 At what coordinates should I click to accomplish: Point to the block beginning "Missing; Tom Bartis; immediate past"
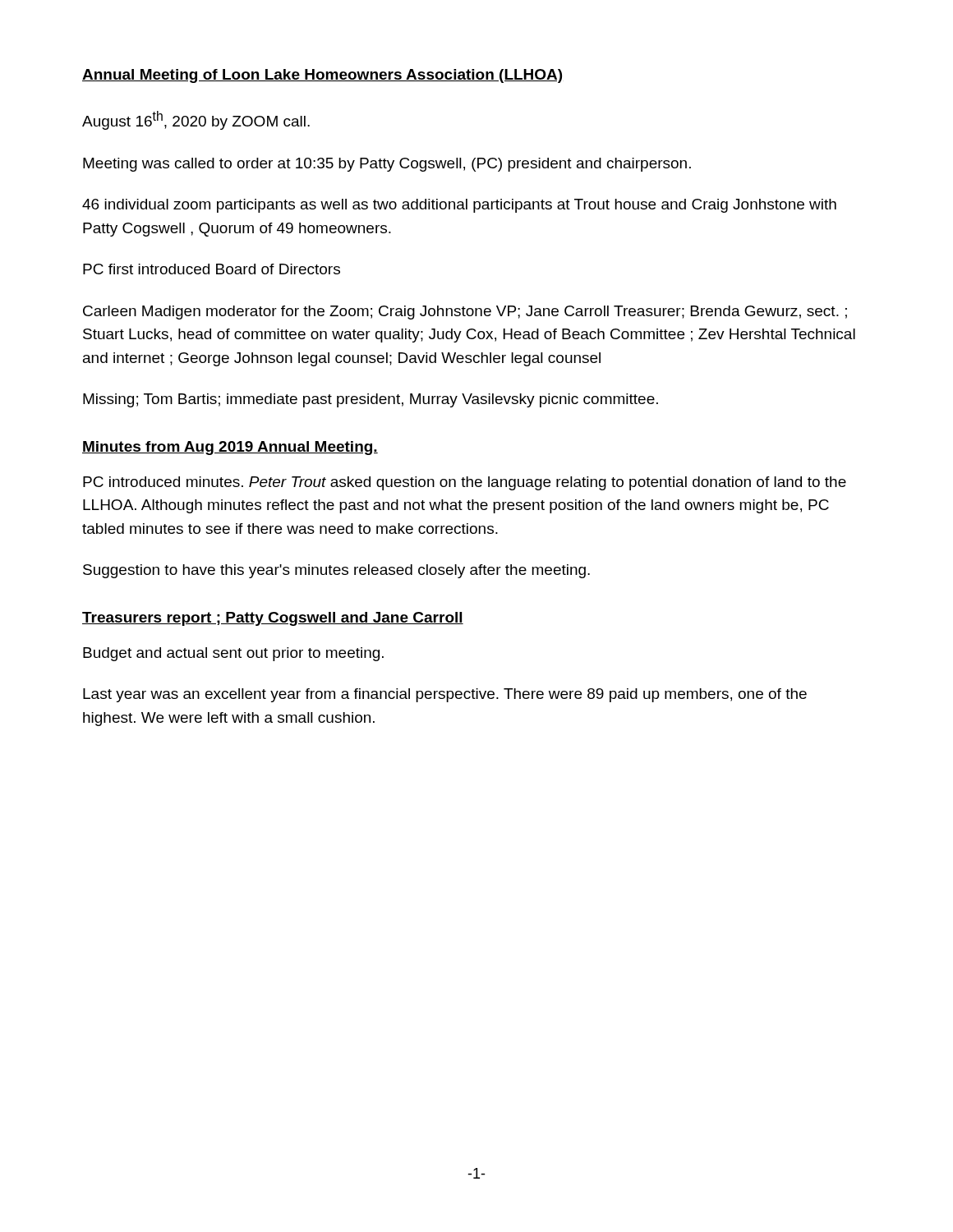[x=371, y=399]
